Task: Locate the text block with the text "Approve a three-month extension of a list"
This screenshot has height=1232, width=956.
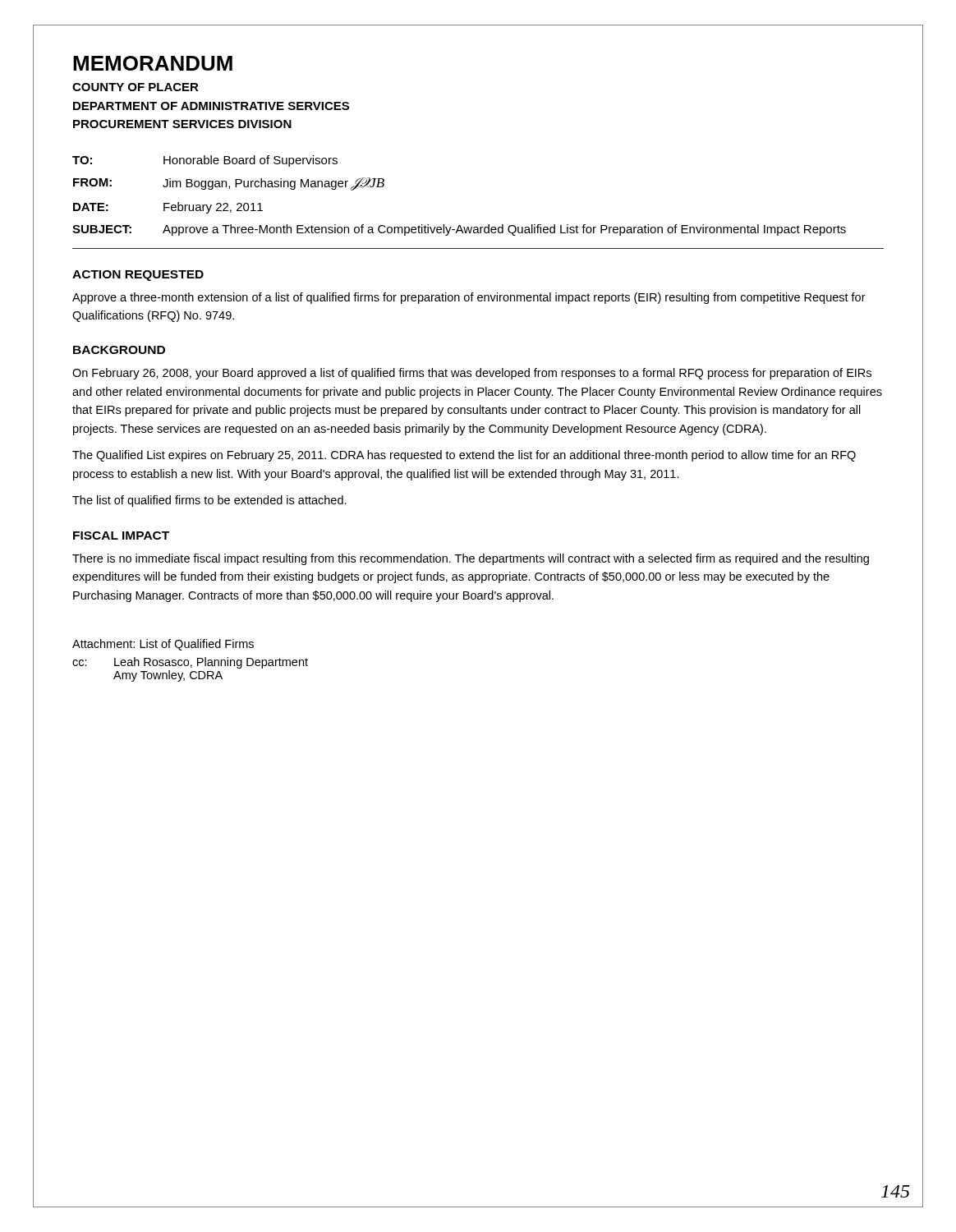Action: [x=469, y=306]
